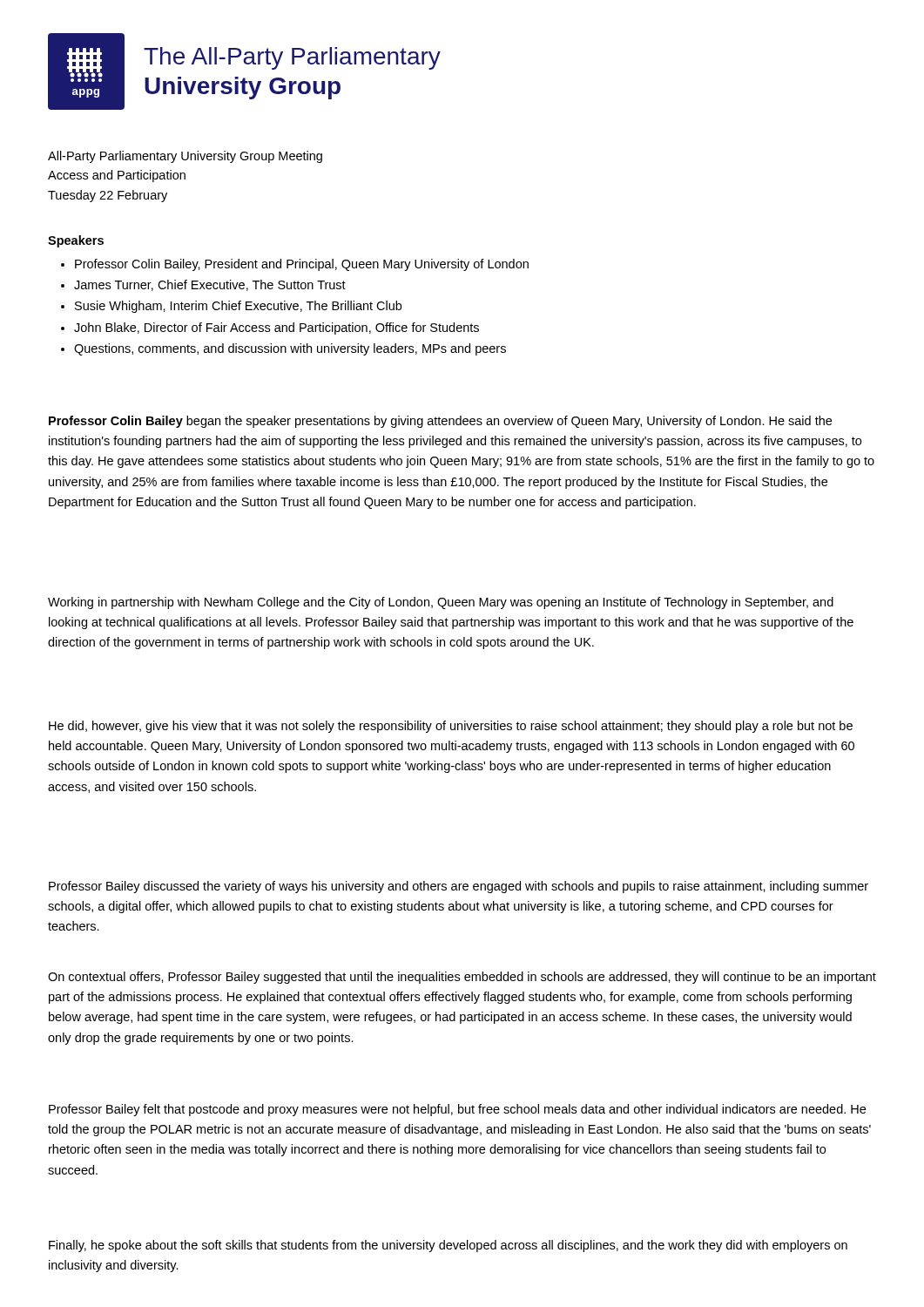This screenshot has height=1307, width=924.
Task: Click on the list item containing "John Blake, Director of Fair Access and Participation,"
Action: [277, 327]
